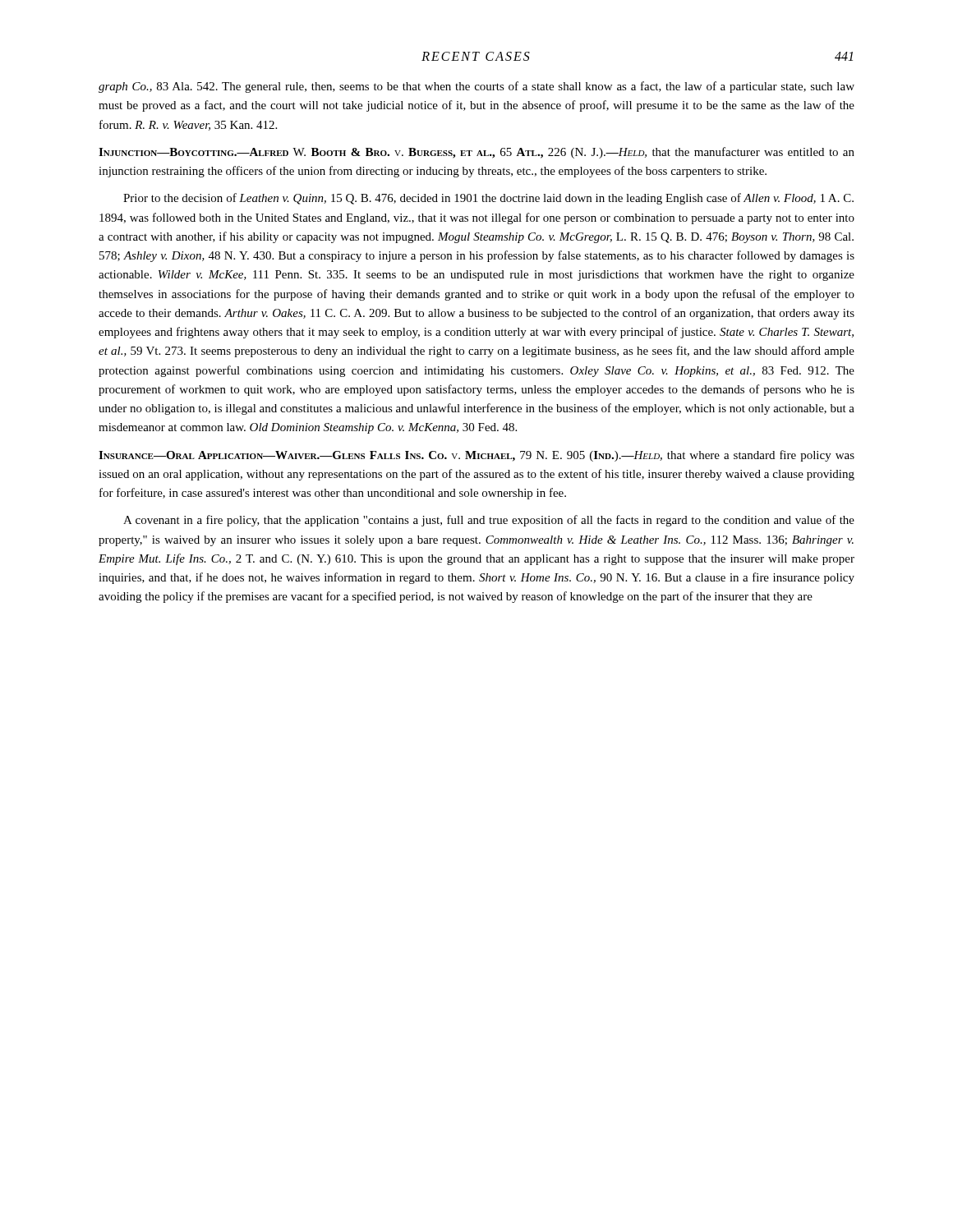
Task: Find the text block that reads "Prior to the decision of Leathen v."
Action: click(476, 313)
